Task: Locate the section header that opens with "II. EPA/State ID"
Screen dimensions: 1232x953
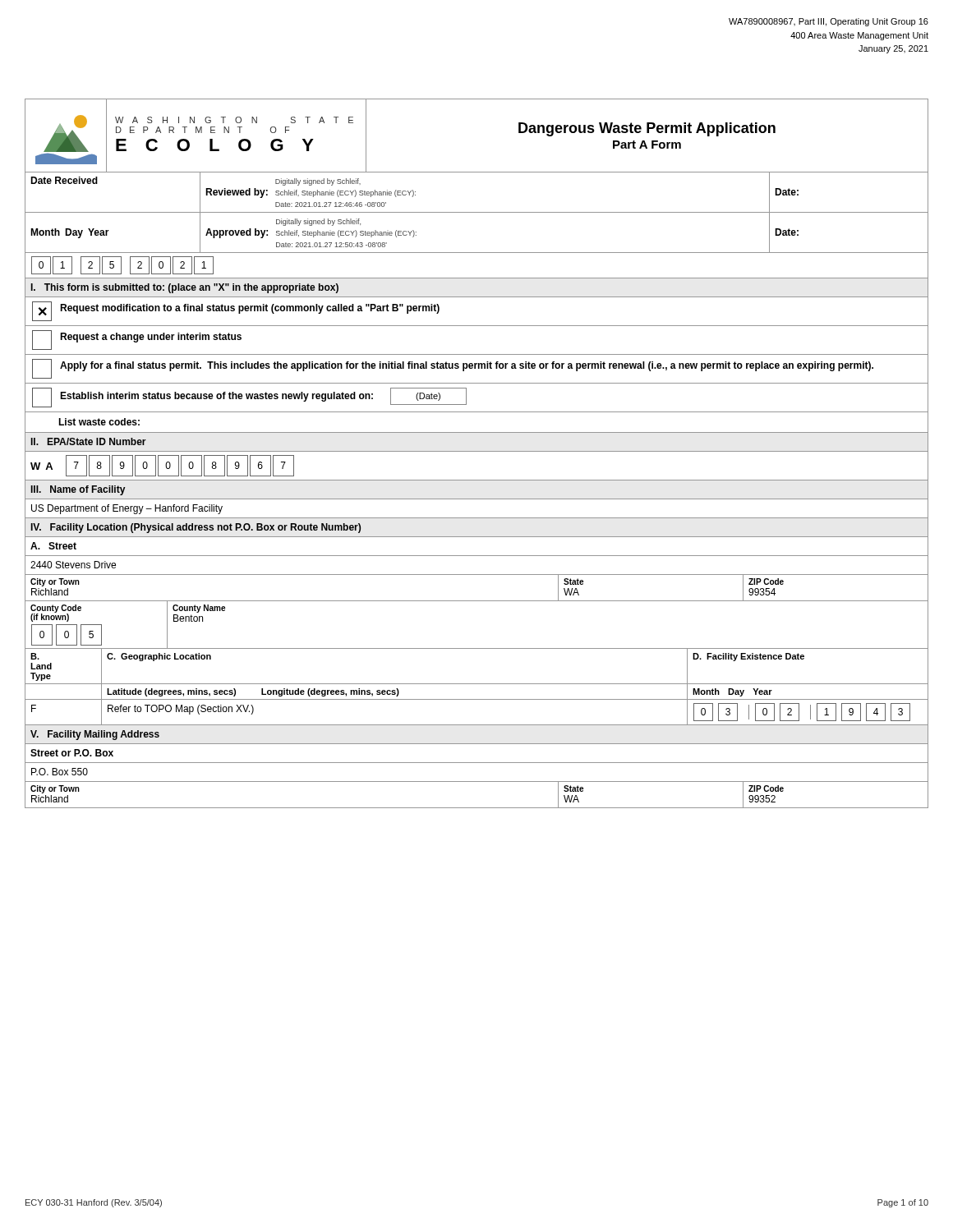Action: point(88,442)
